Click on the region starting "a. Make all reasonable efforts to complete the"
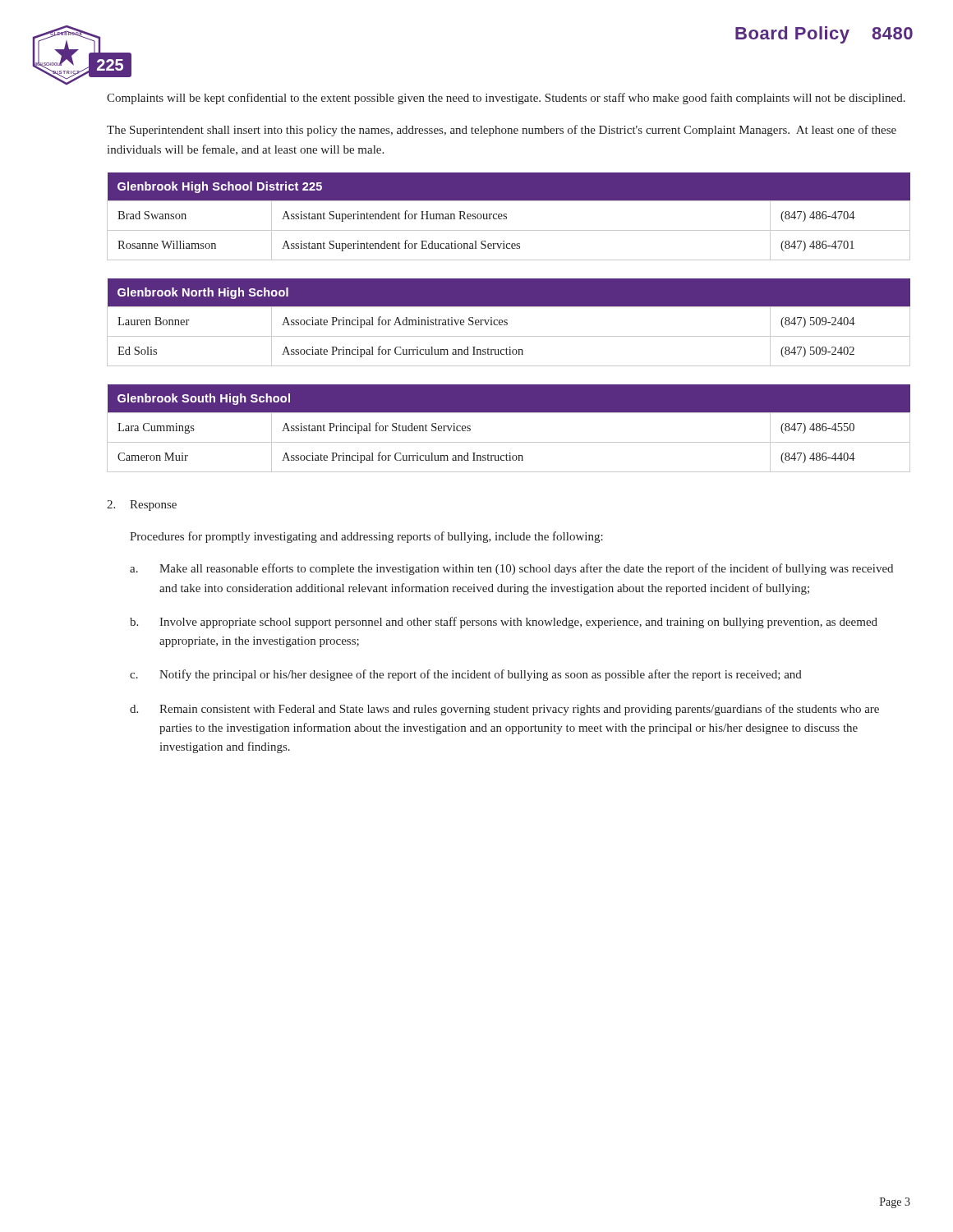953x1232 pixels. tap(520, 579)
